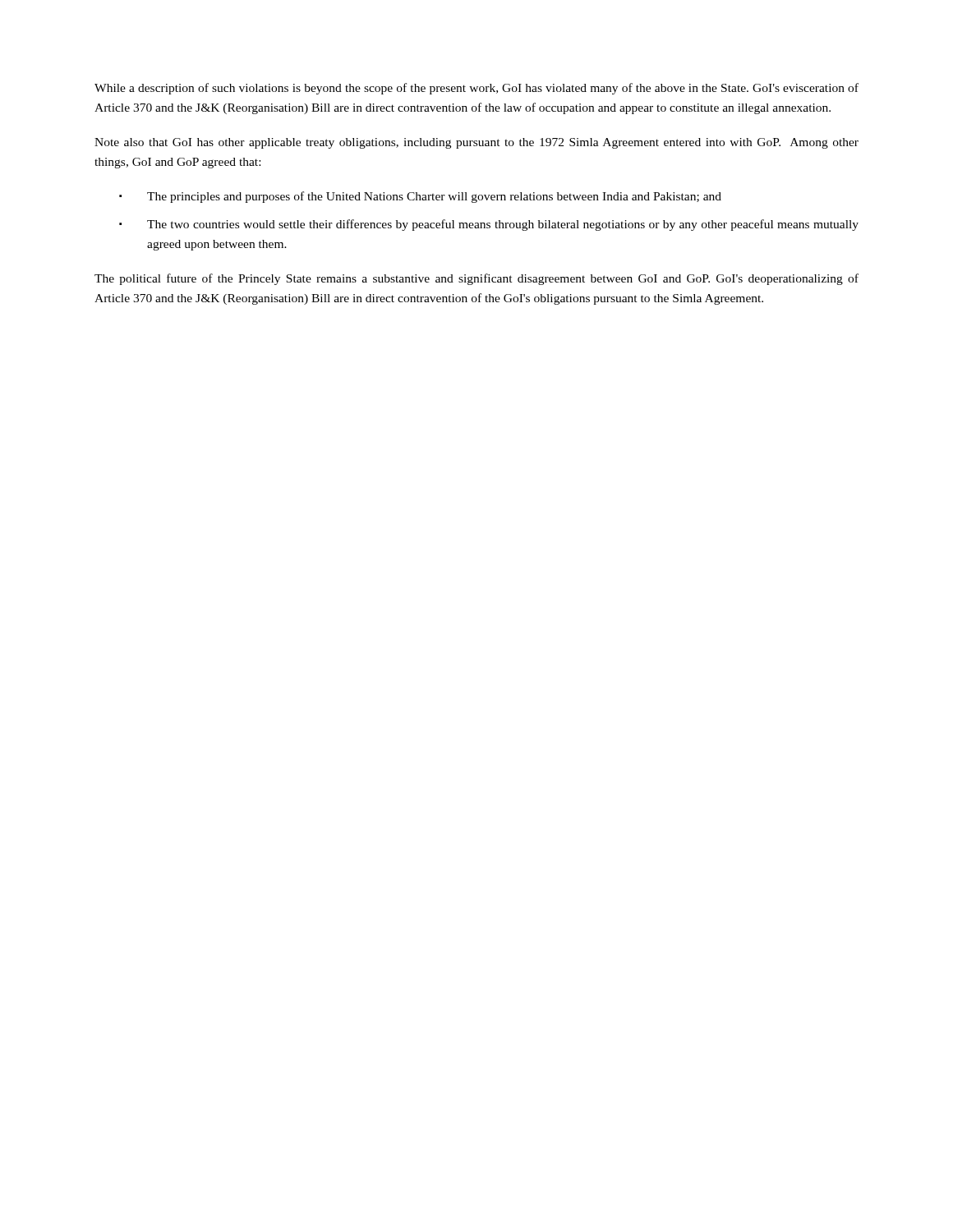This screenshot has width=953, height=1232.
Task: Point to the text starting "▪ The two countries"
Action: (x=476, y=234)
